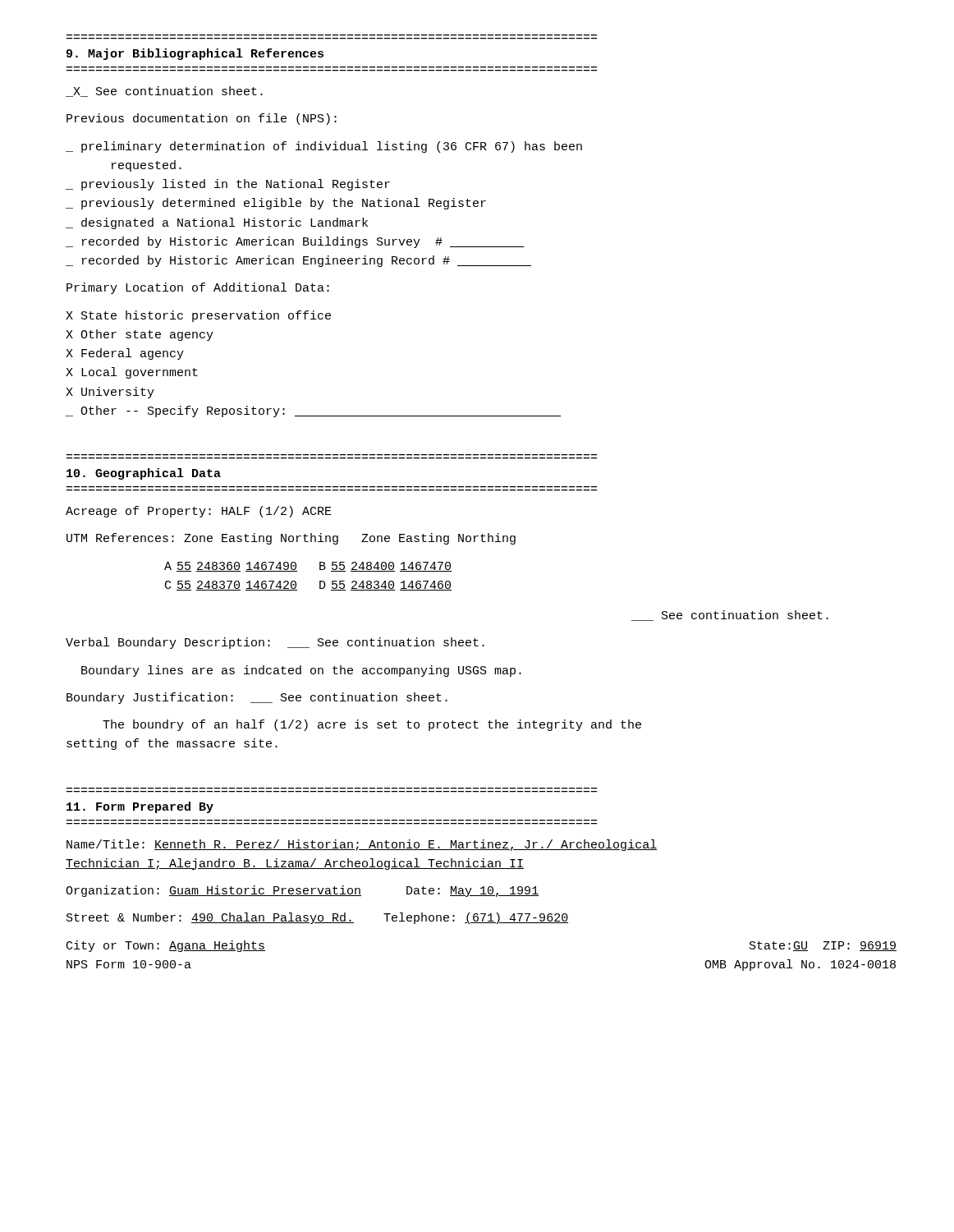The height and width of the screenshot is (1232, 954).
Task: Select the list item containing "X State historic preservation office"
Action: click(x=199, y=316)
